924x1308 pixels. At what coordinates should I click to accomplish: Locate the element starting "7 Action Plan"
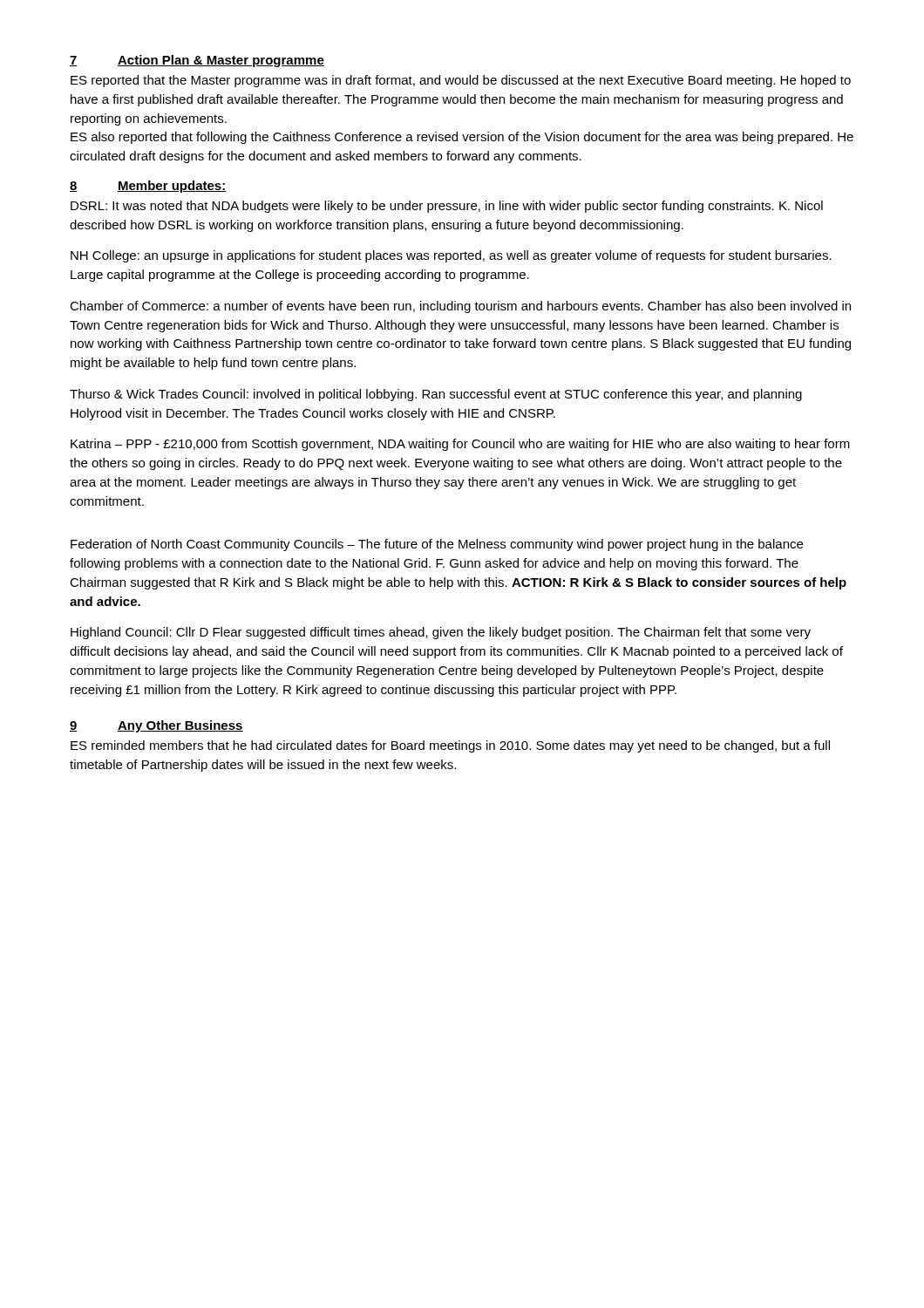coord(197,60)
